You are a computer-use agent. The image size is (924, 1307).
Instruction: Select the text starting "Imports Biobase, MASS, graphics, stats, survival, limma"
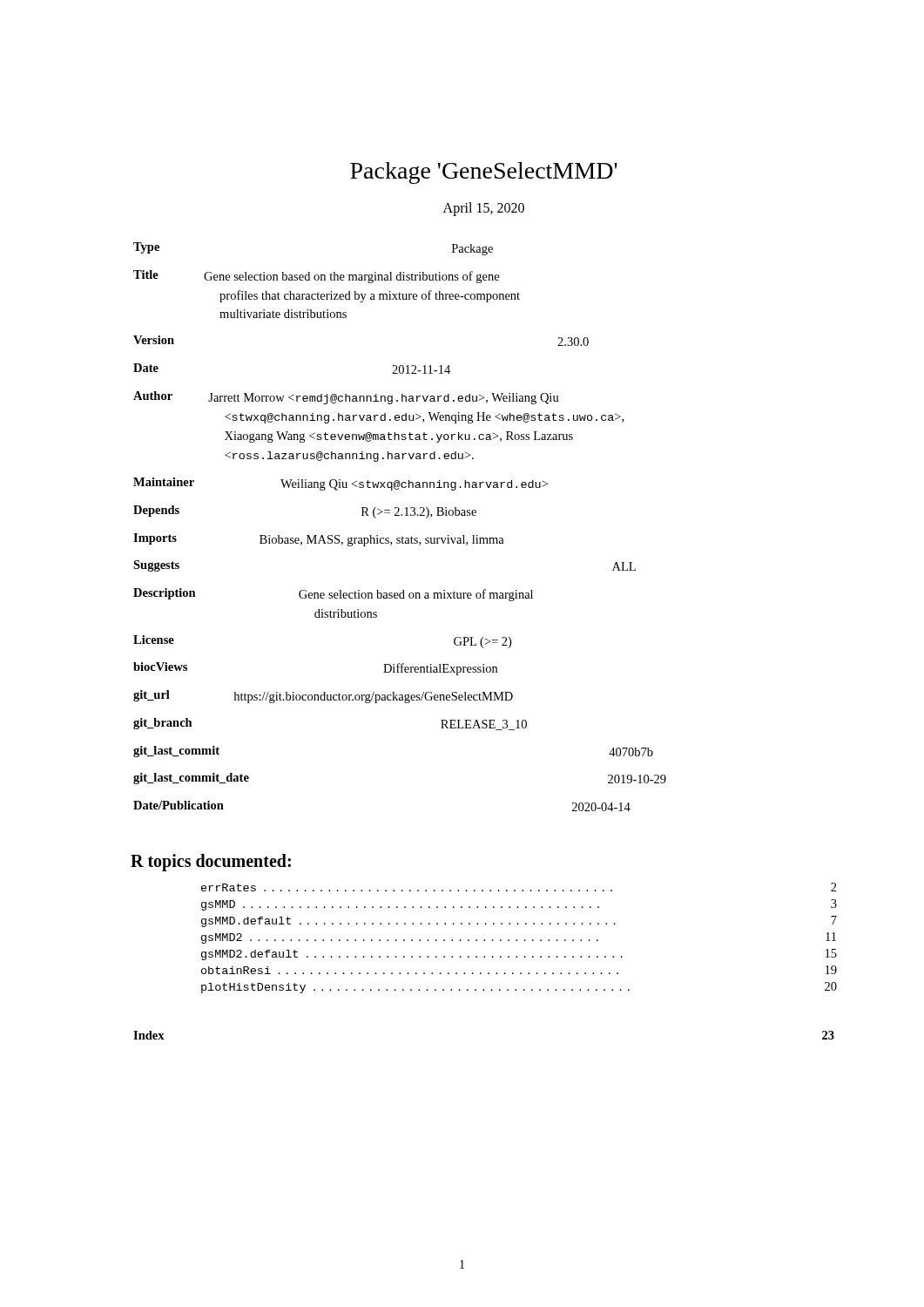[484, 540]
